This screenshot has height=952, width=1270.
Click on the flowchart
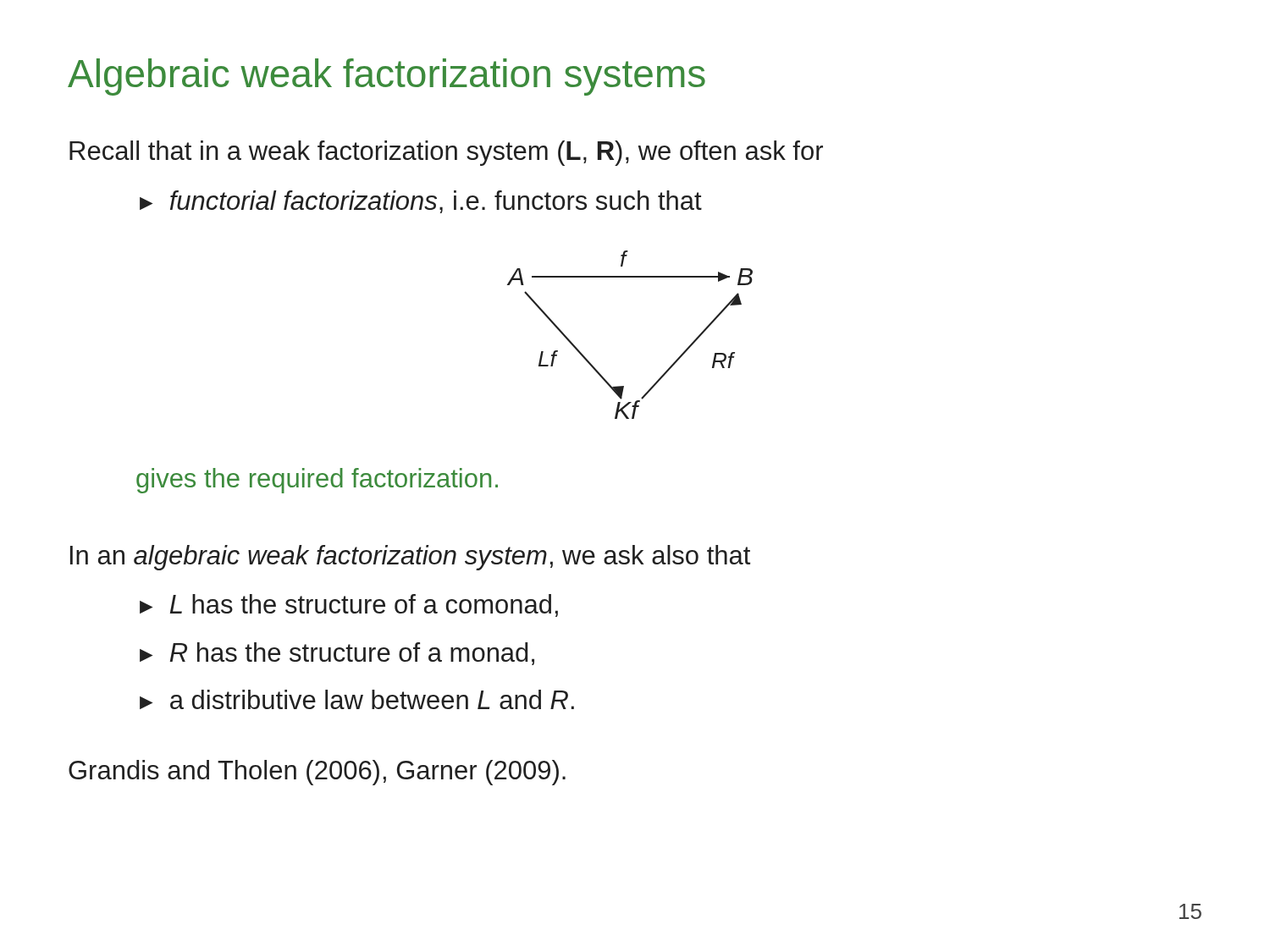(635, 343)
